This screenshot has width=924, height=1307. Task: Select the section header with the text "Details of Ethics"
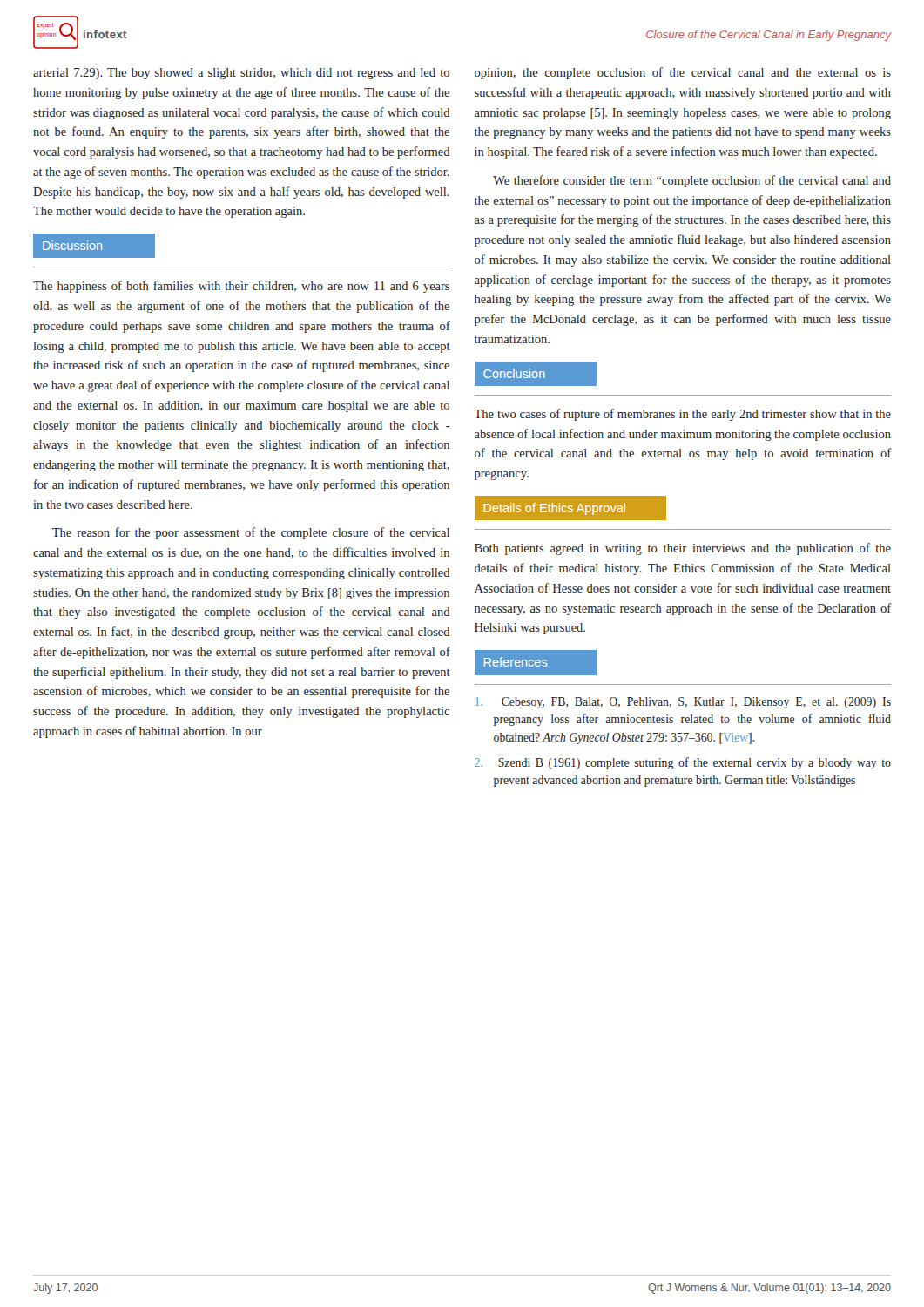(570, 508)
